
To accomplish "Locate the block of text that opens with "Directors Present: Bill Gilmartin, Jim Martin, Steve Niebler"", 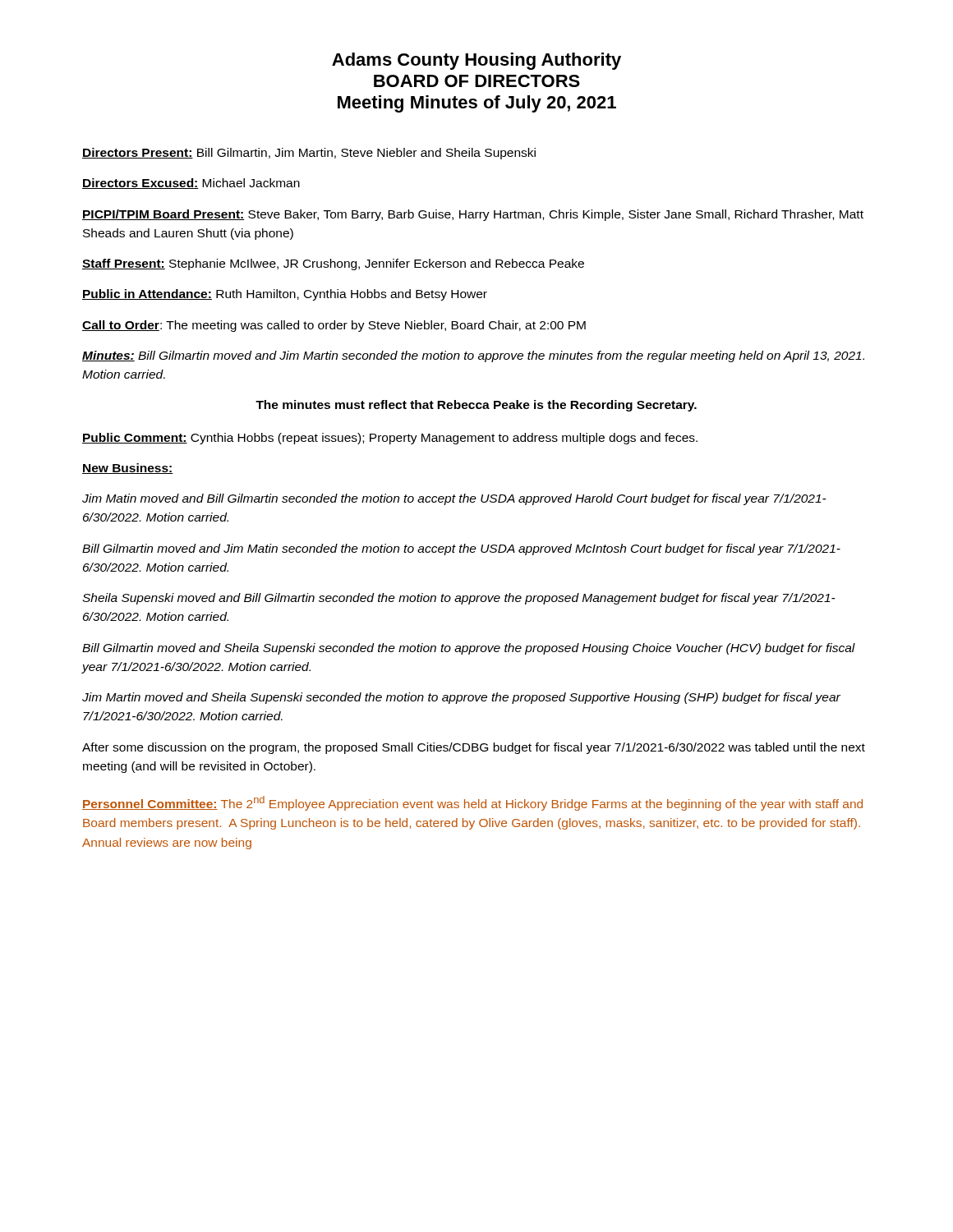I will point(309,152).
